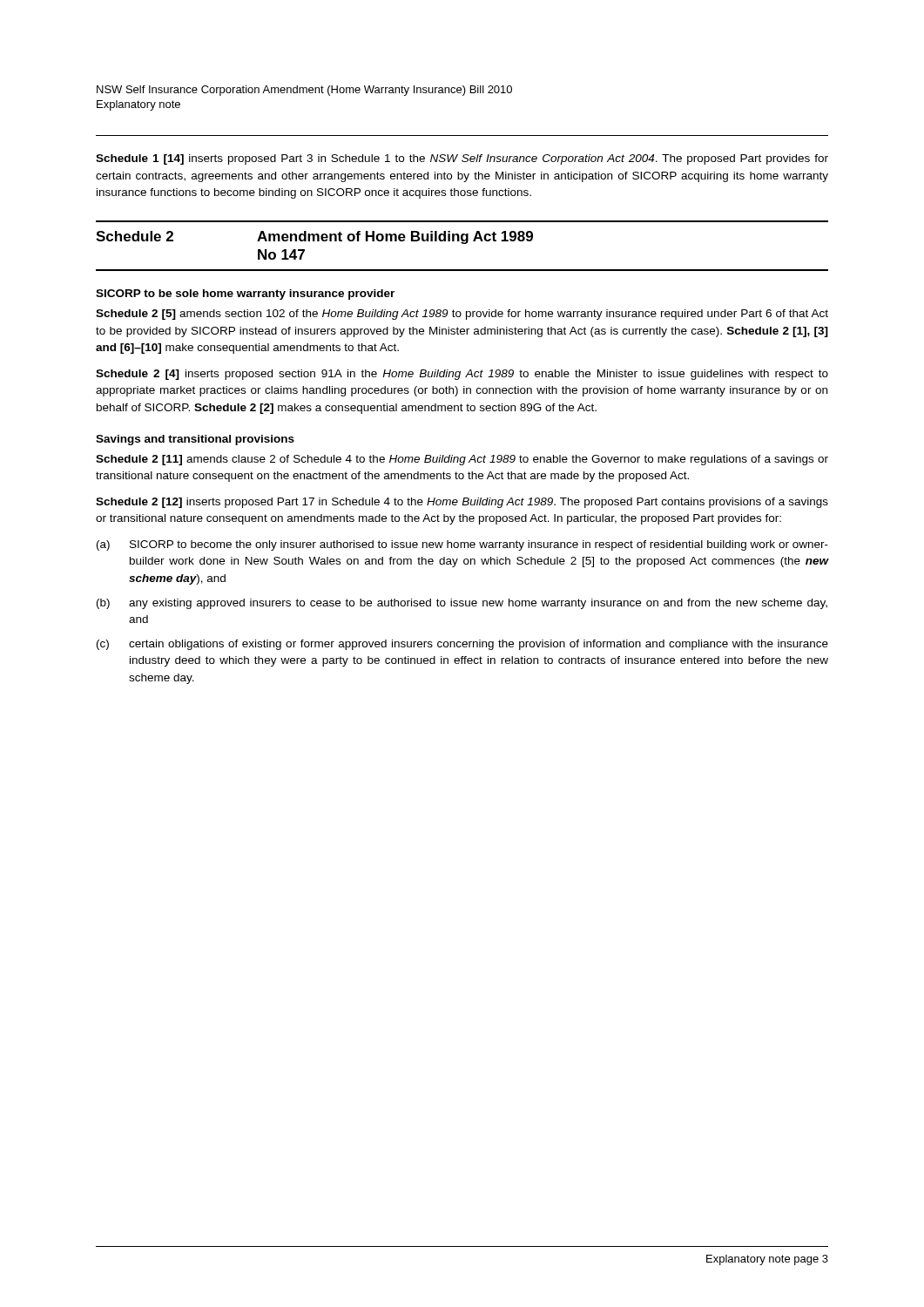Find the block on this page that starts "Schedule 2 [5]"
The width and height of the screenshot is (924, 1307).
point(462,330)
